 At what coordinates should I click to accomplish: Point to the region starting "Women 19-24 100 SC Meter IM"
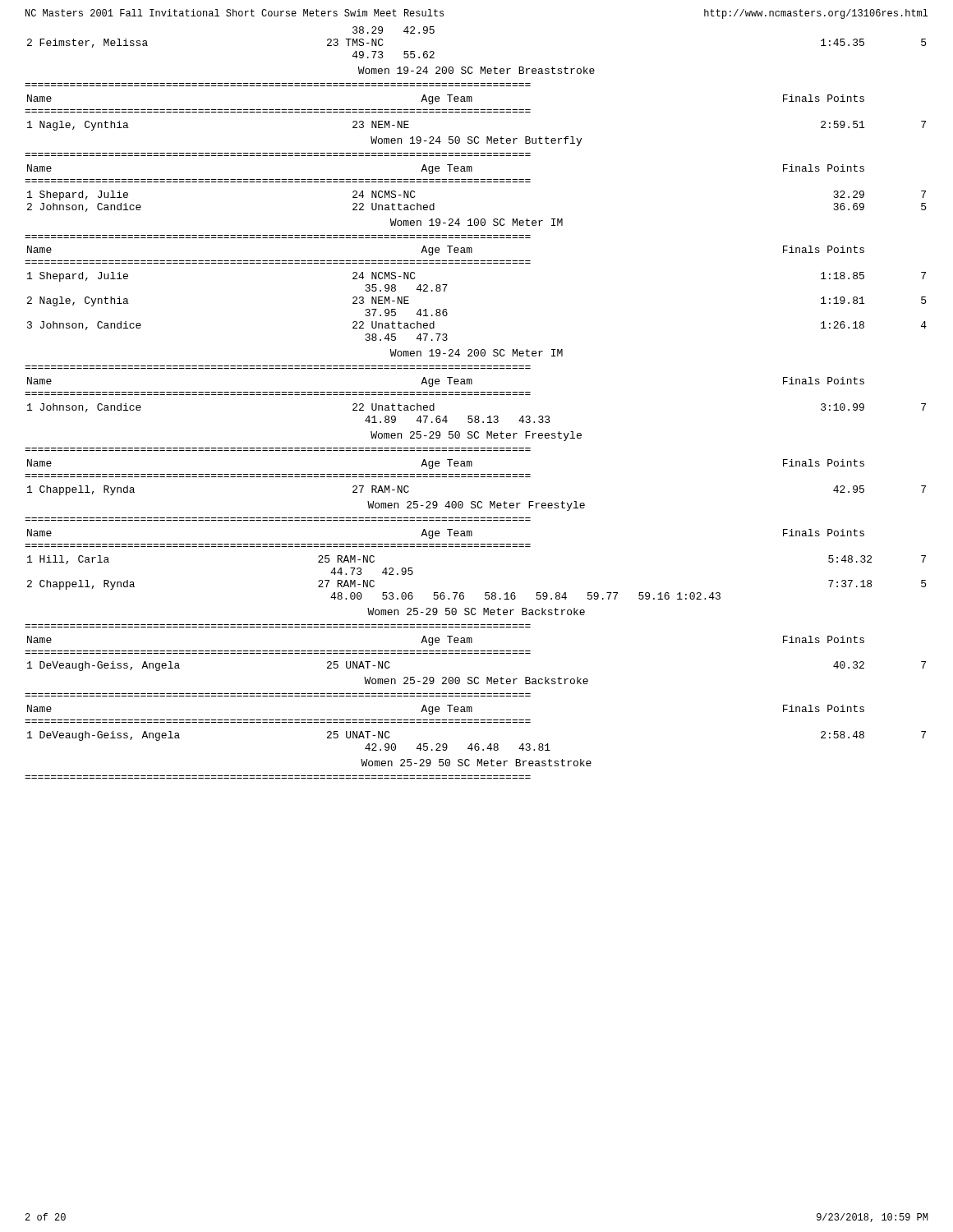[476, 223]
